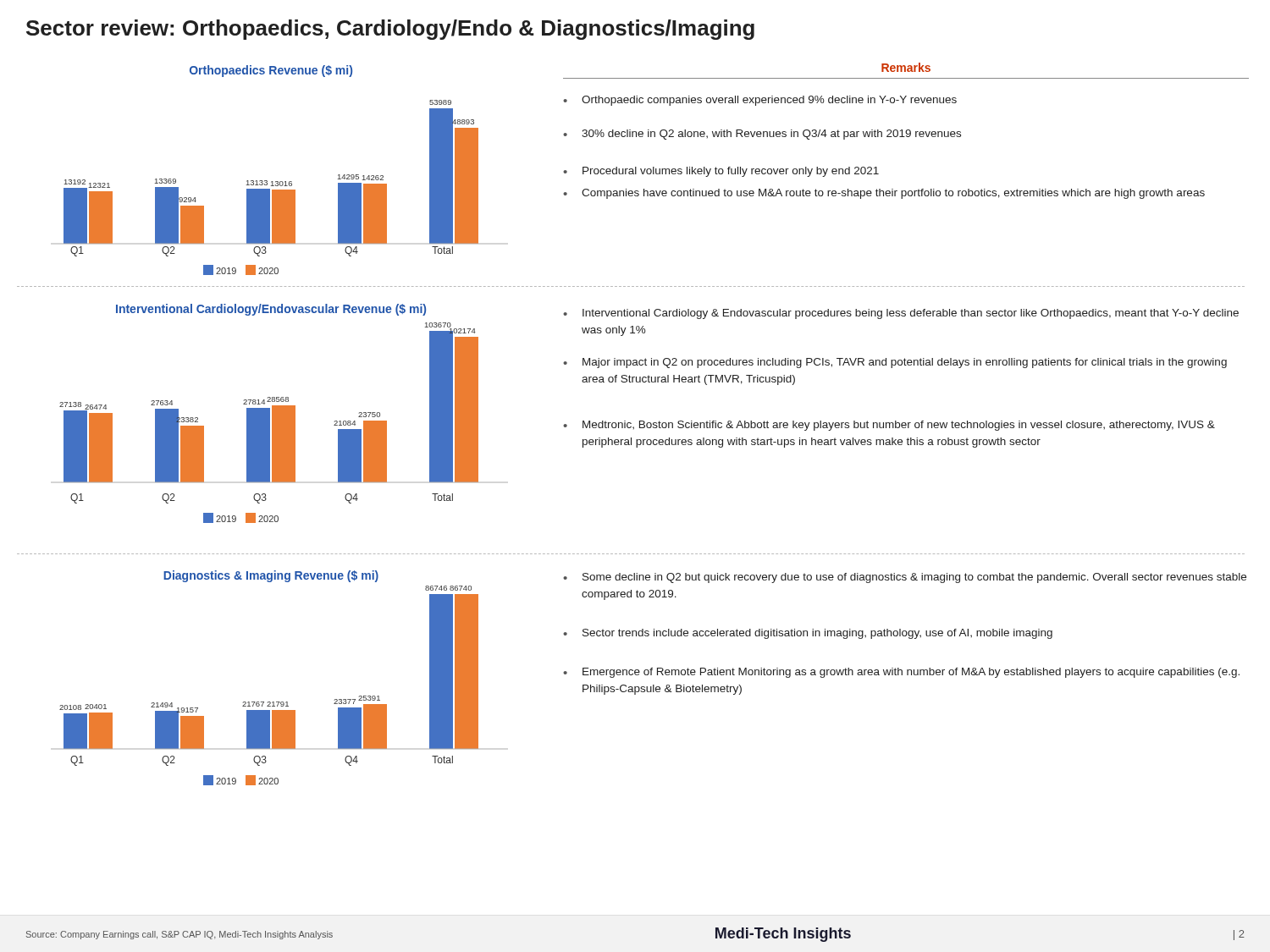The height and width of the screenshot is (952, 1270).
Task: Point to the block beginning "• Procedural volumes likely to fully recover only"
Action: point(721,172)
